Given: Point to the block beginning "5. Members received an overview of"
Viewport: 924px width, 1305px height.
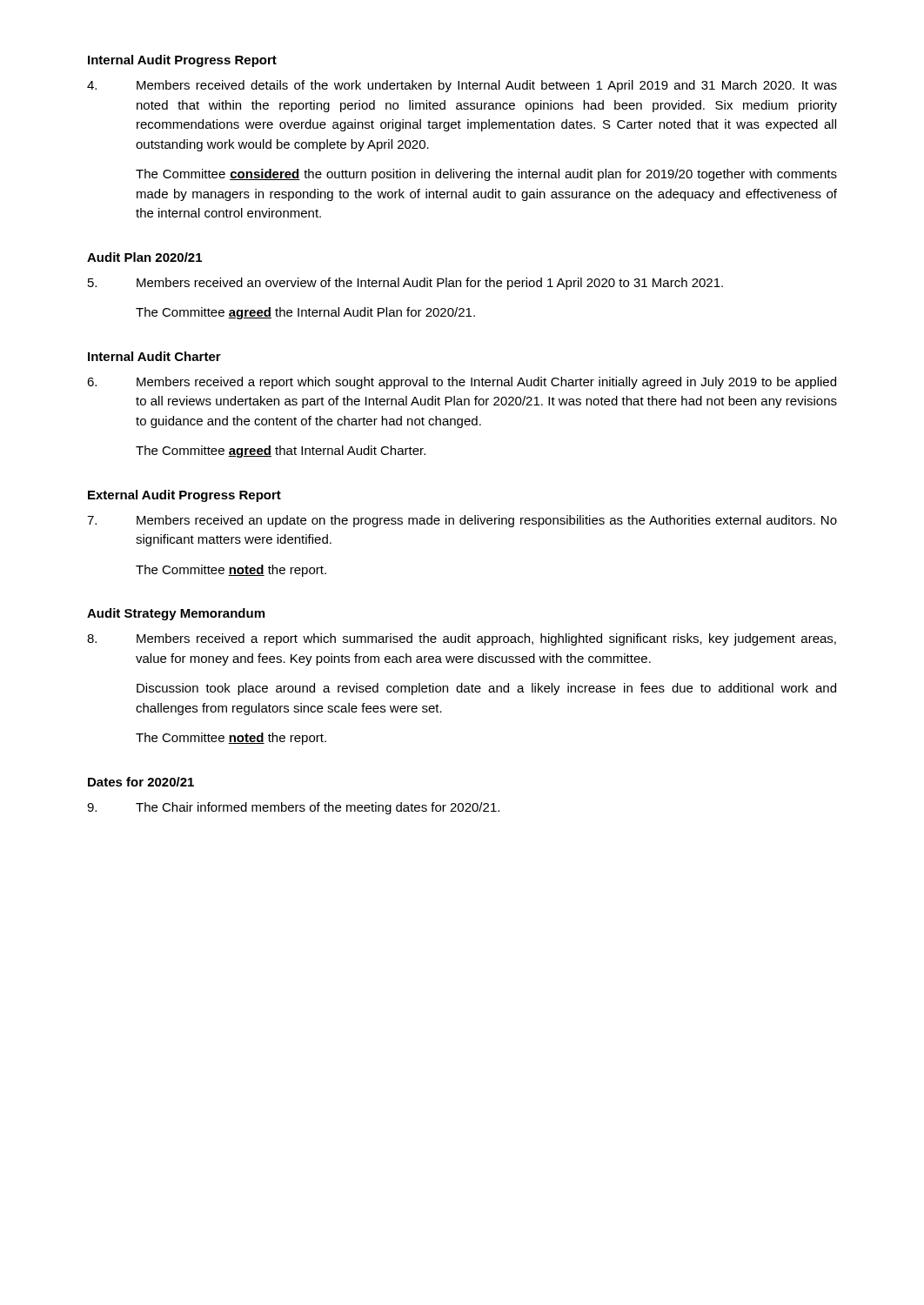Looking at the screenshot, I should click(x=462, y=283).
